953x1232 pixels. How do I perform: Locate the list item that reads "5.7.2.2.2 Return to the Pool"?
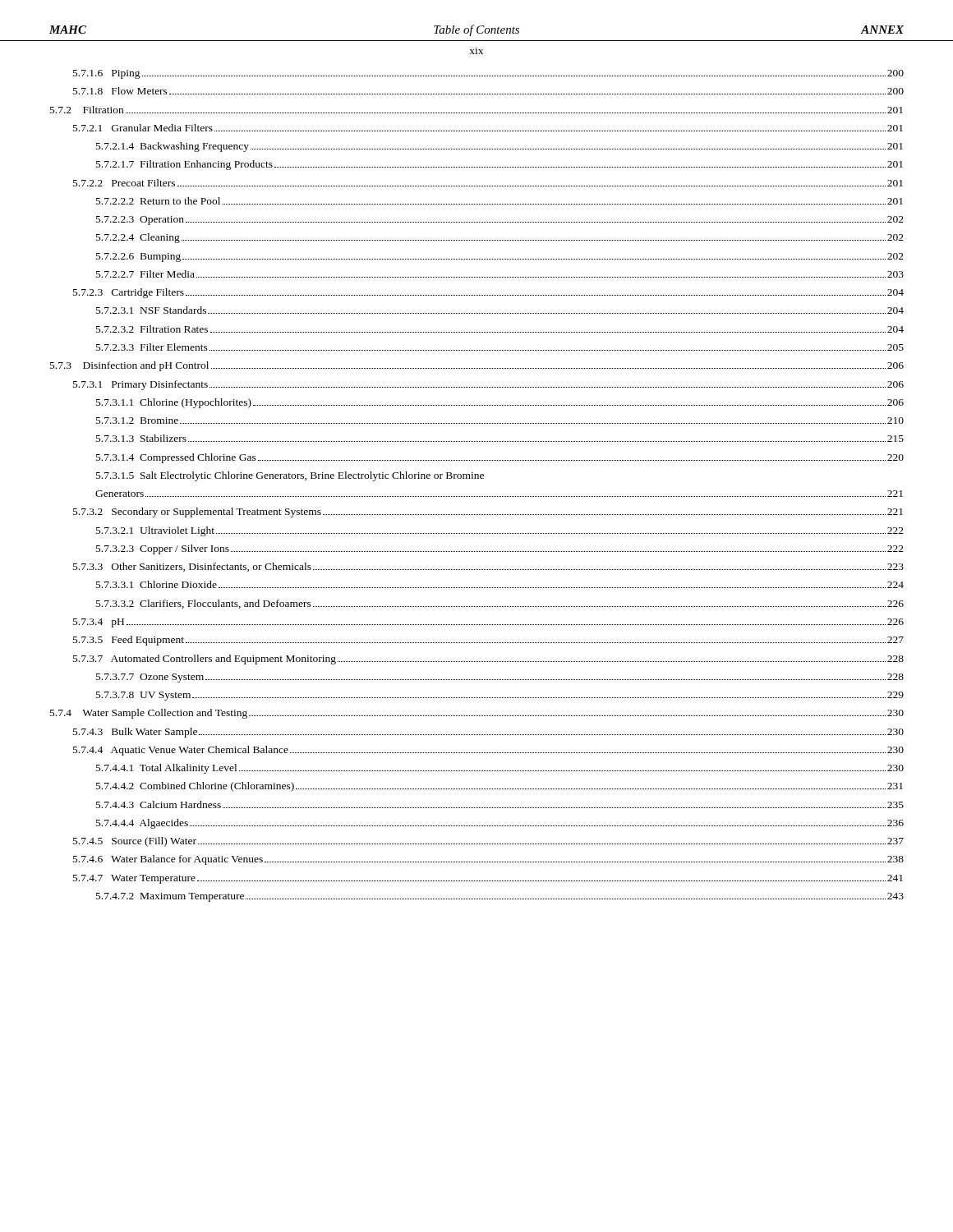(500, 201)
